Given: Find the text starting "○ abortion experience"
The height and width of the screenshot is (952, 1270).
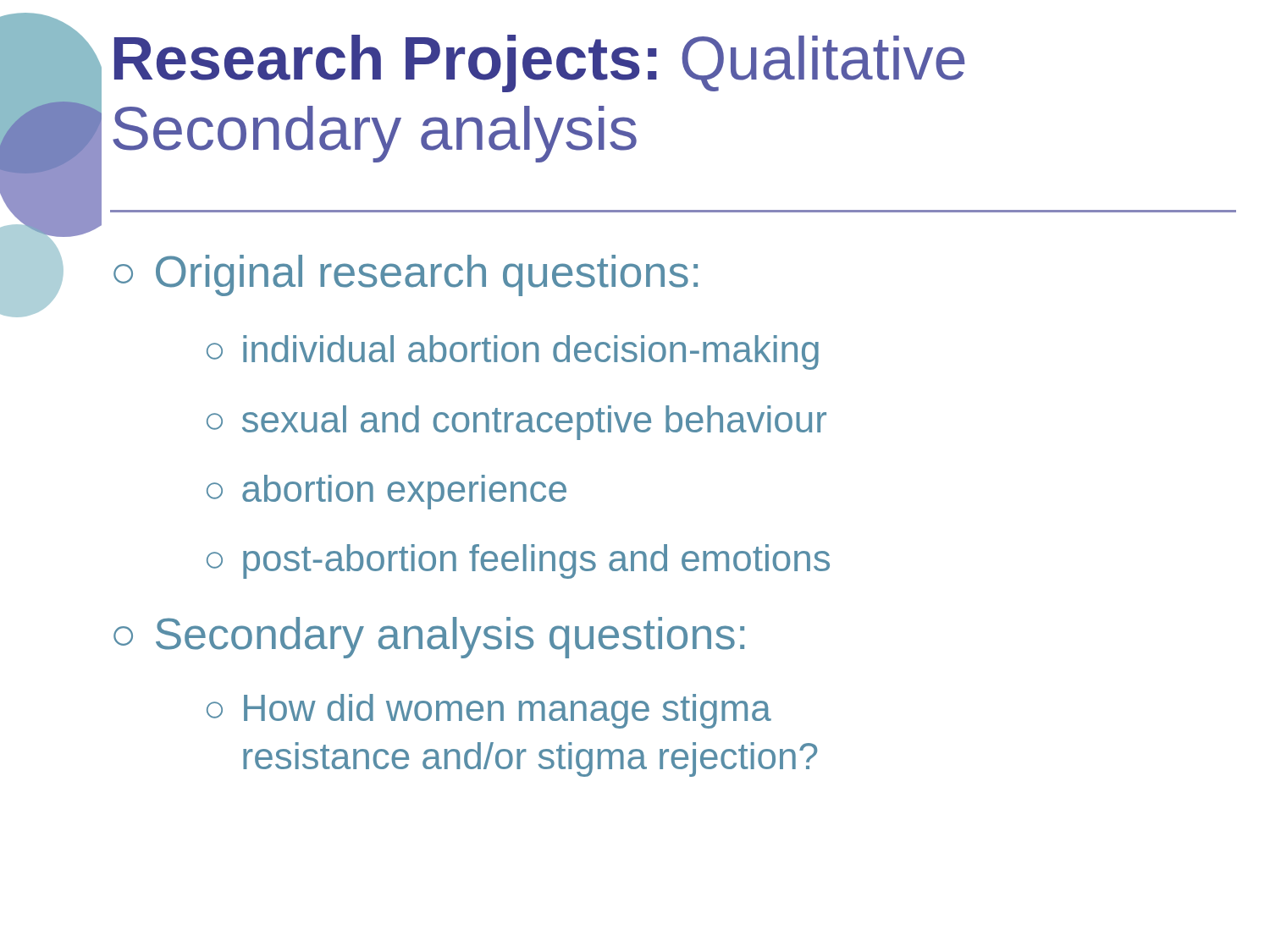Looking at the screenshot, I should pos(386,489).
